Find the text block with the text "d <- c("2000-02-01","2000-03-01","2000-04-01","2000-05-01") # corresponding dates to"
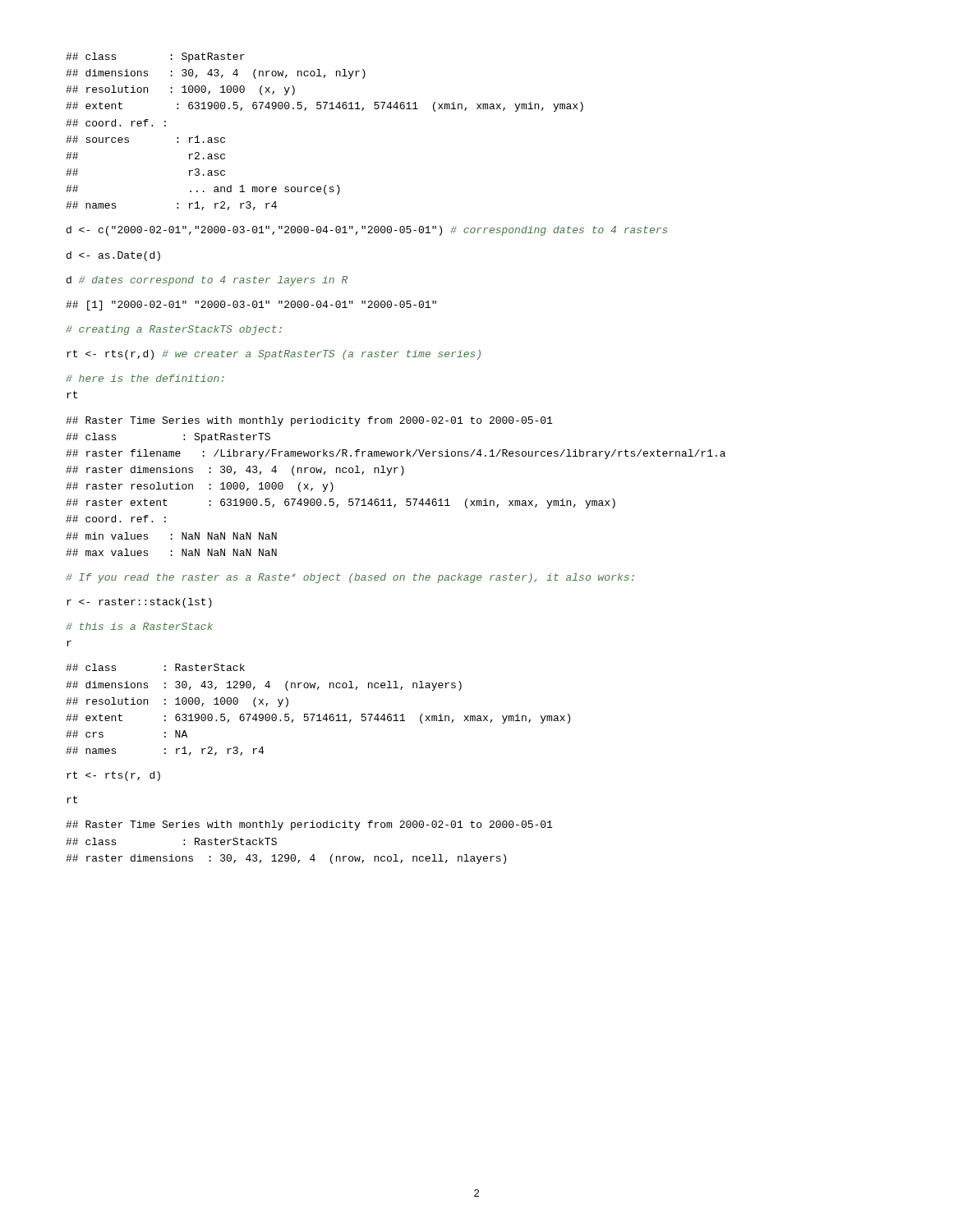The width and height of the screenshot is (953, 1232). coord(476,231)
